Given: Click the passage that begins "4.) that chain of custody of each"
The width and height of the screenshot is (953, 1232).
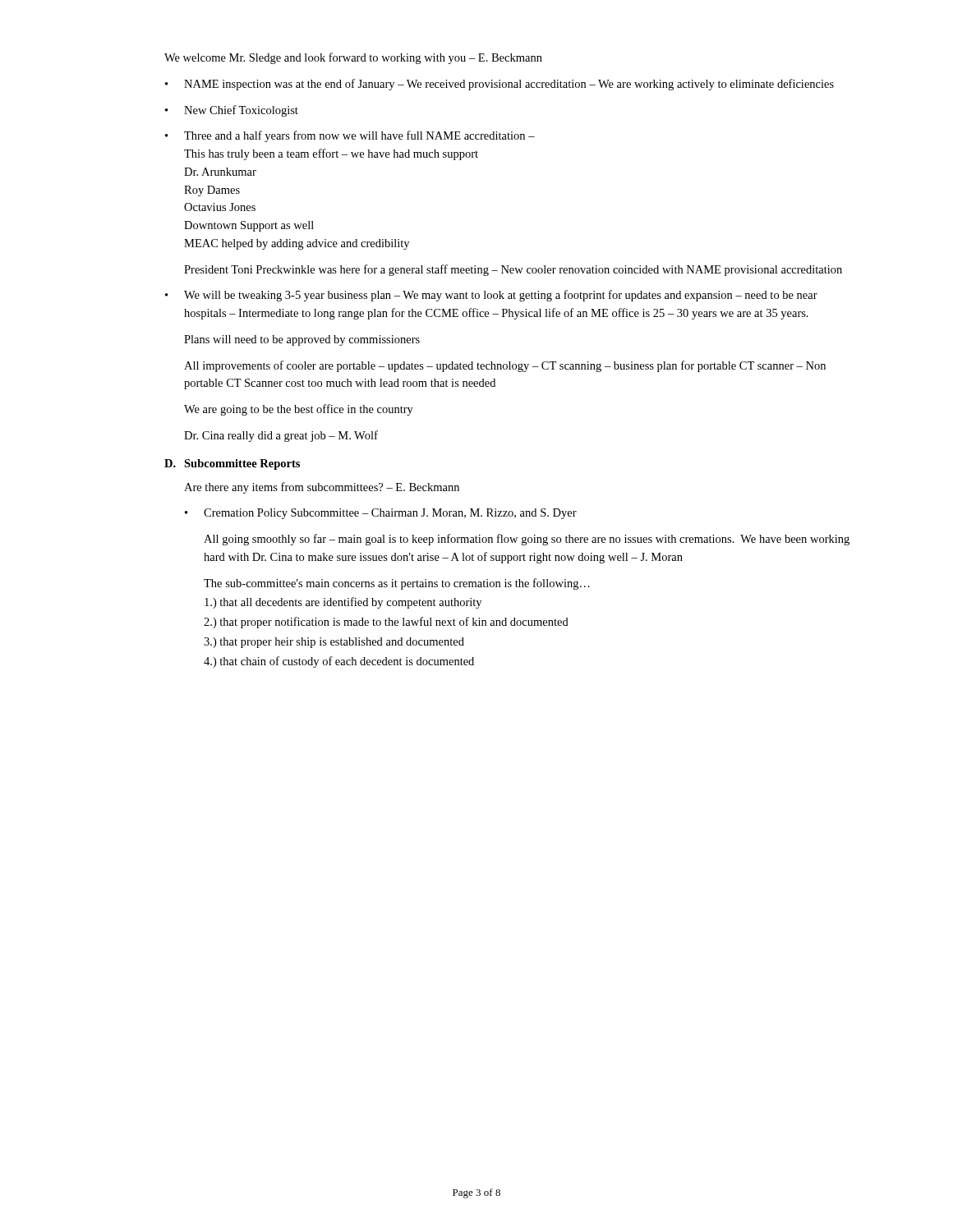Looking at the screenshot, I should coord(339,661).
